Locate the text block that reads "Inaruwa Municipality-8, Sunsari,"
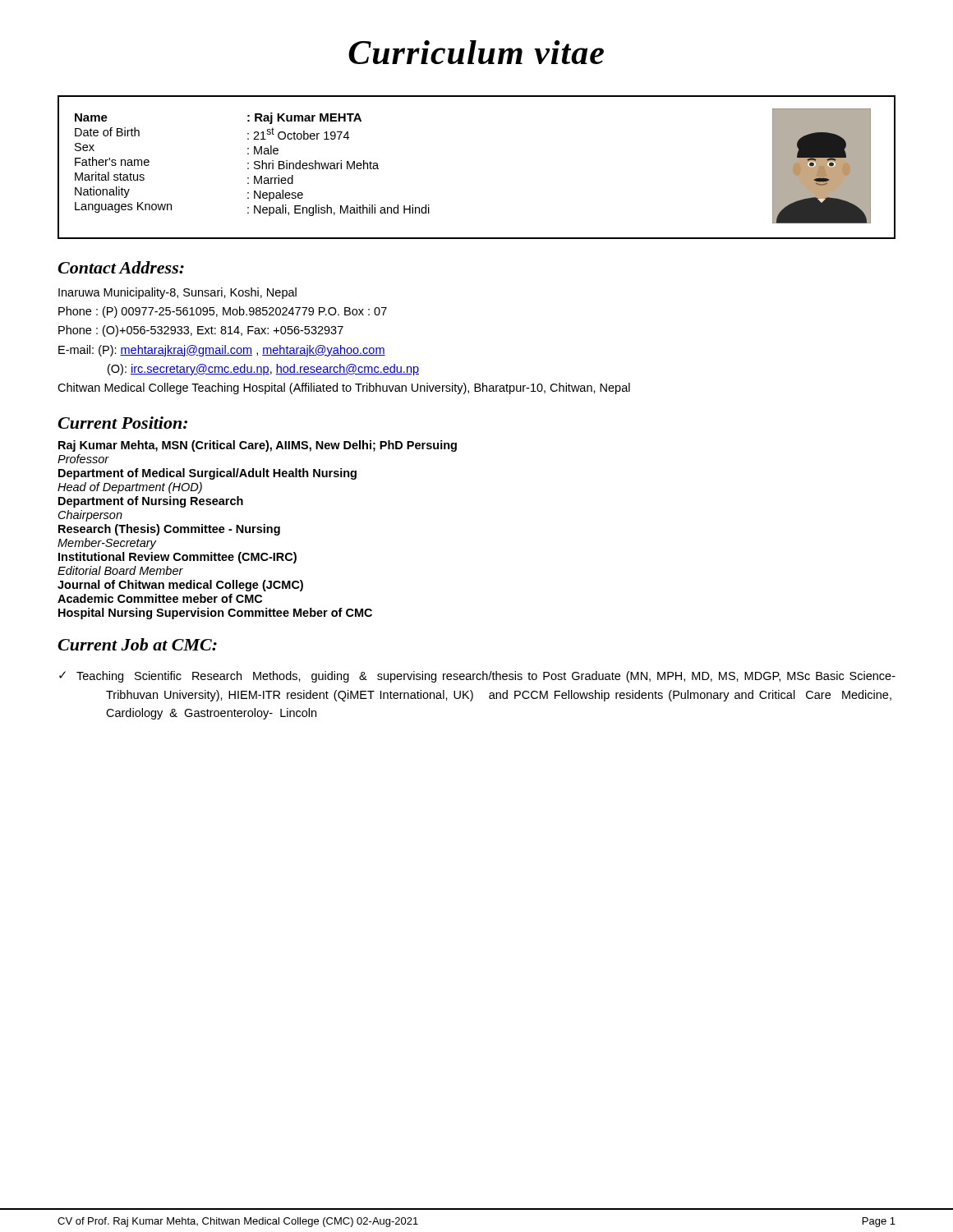This screenshot has width=953, height=1232. [x=177, y=293]
